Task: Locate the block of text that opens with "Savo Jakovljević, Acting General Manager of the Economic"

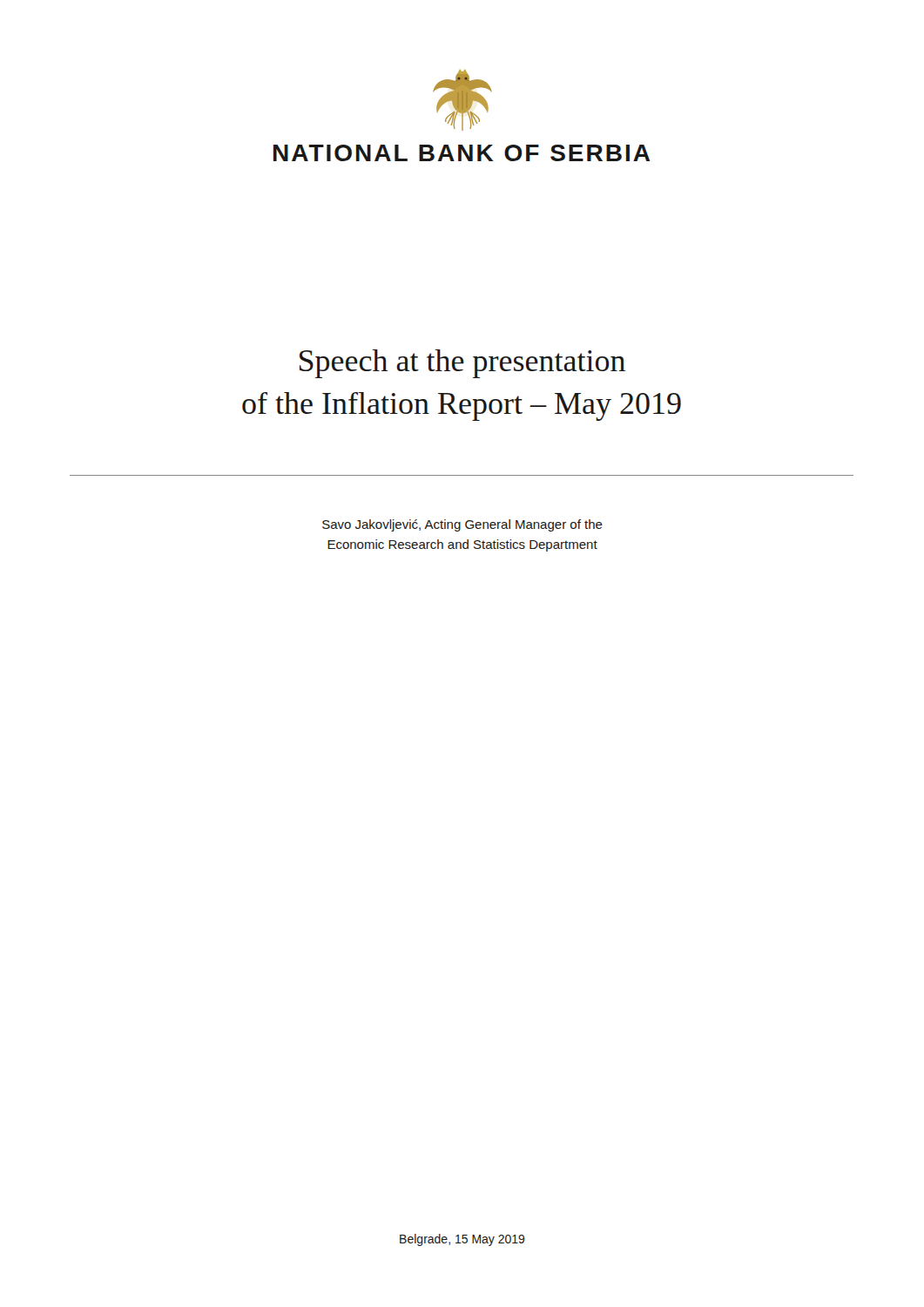Action: coord(462,534)
